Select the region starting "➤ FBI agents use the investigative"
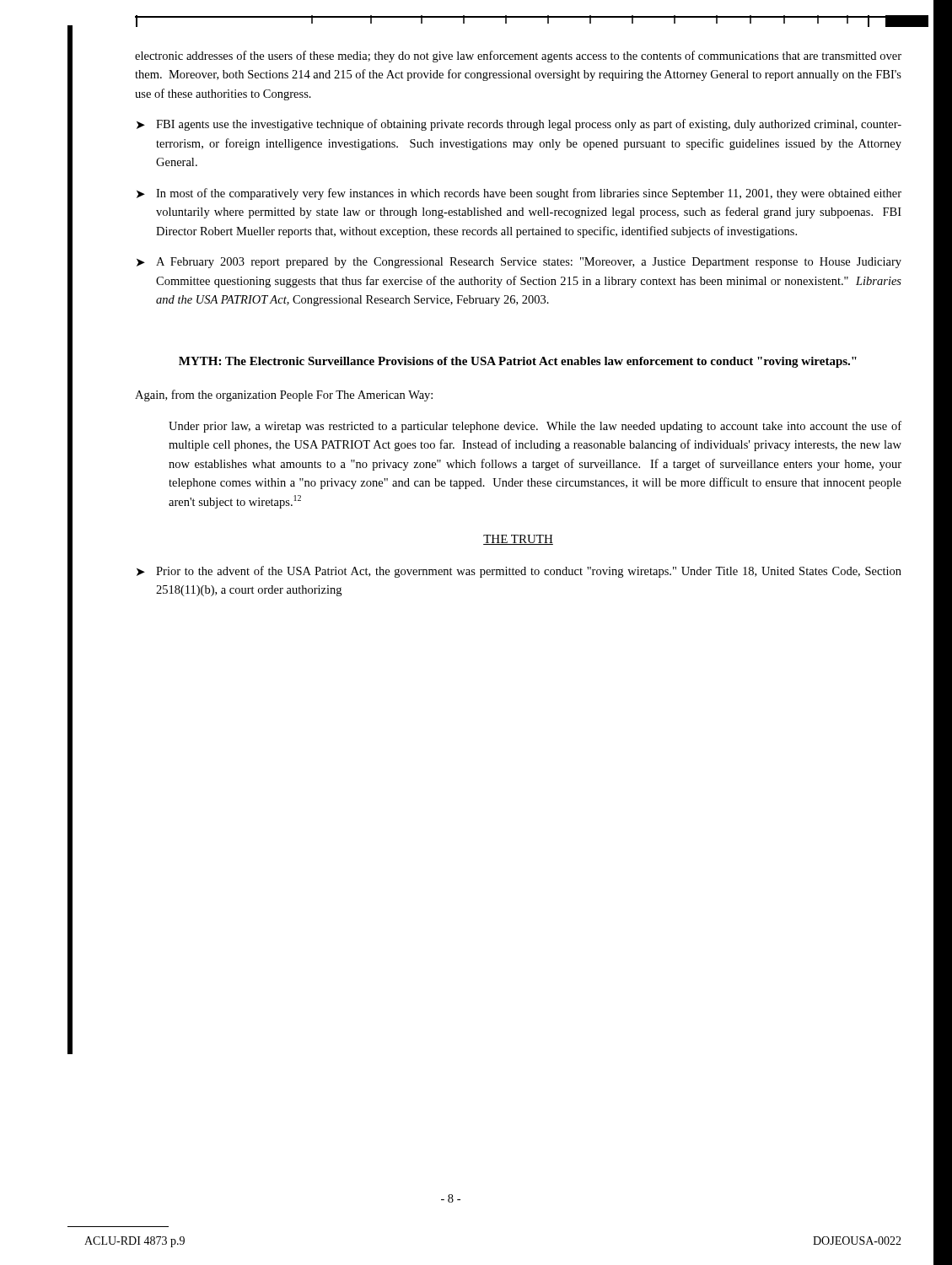The height and width of the screenshot is (1265, 952). click(x=518, y=143)
